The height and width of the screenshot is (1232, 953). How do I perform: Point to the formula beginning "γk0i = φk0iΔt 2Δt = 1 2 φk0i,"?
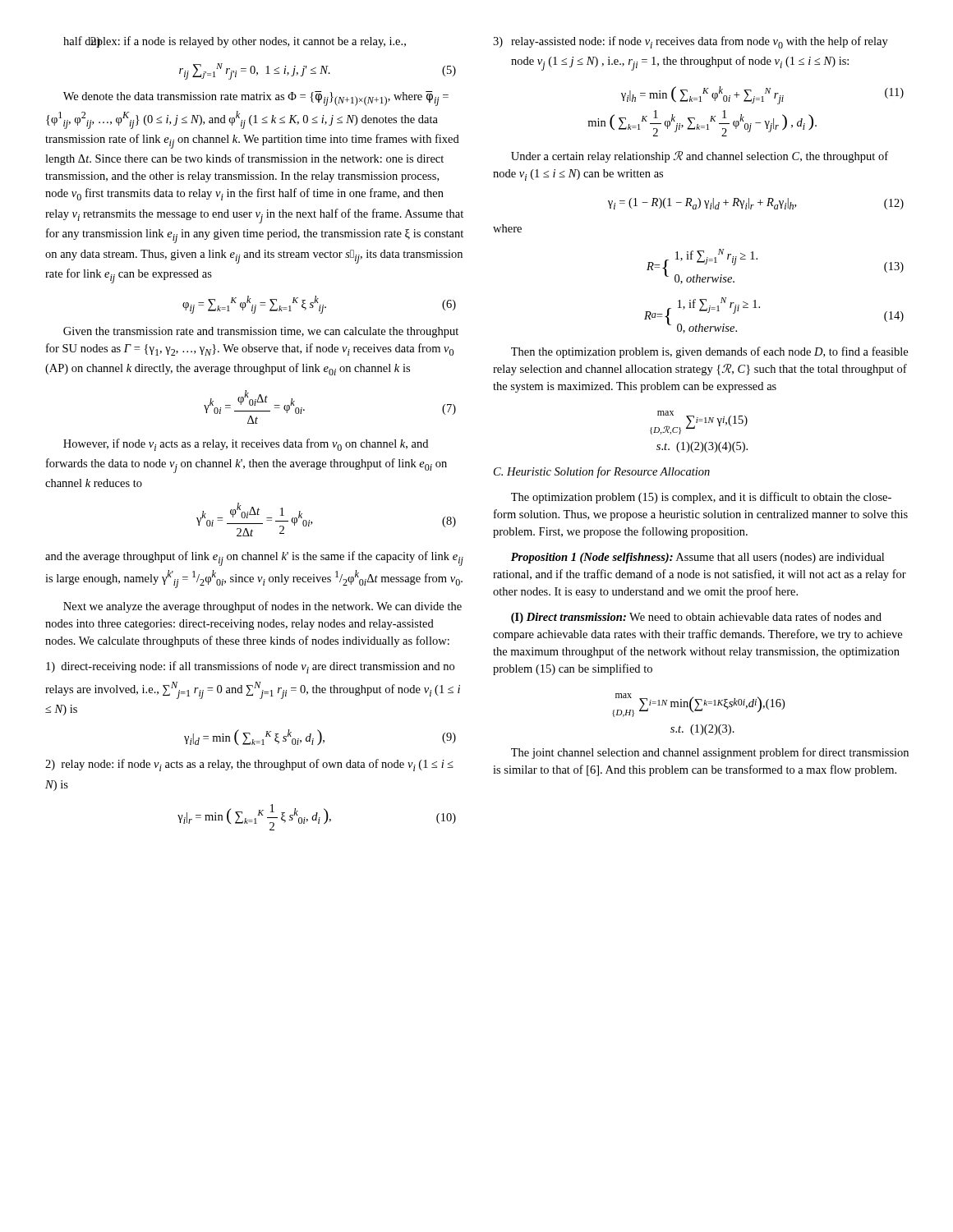pos(255,521)
